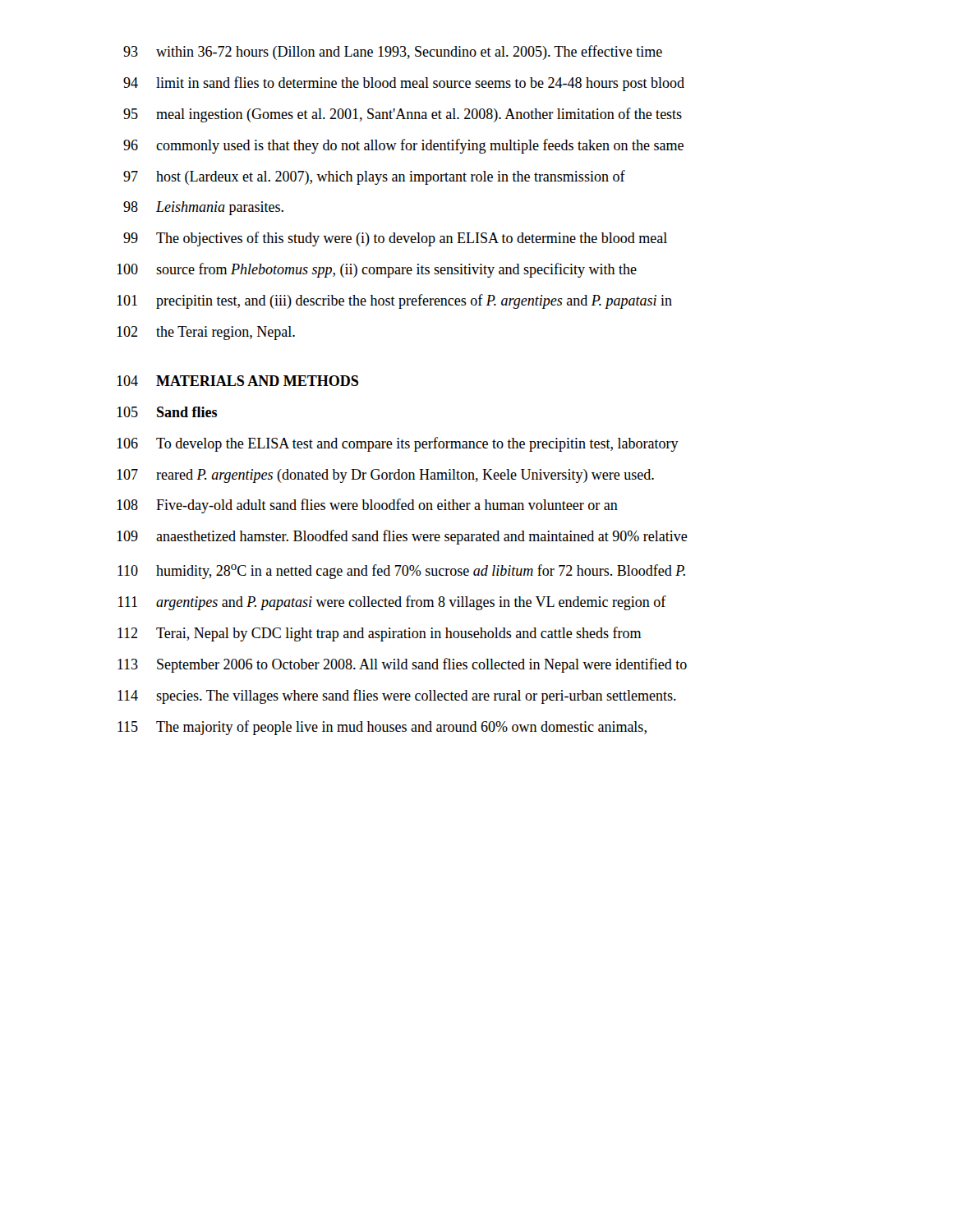Select the block starting "111 argentipes and P. papatasi were collected"

point(485,603)
